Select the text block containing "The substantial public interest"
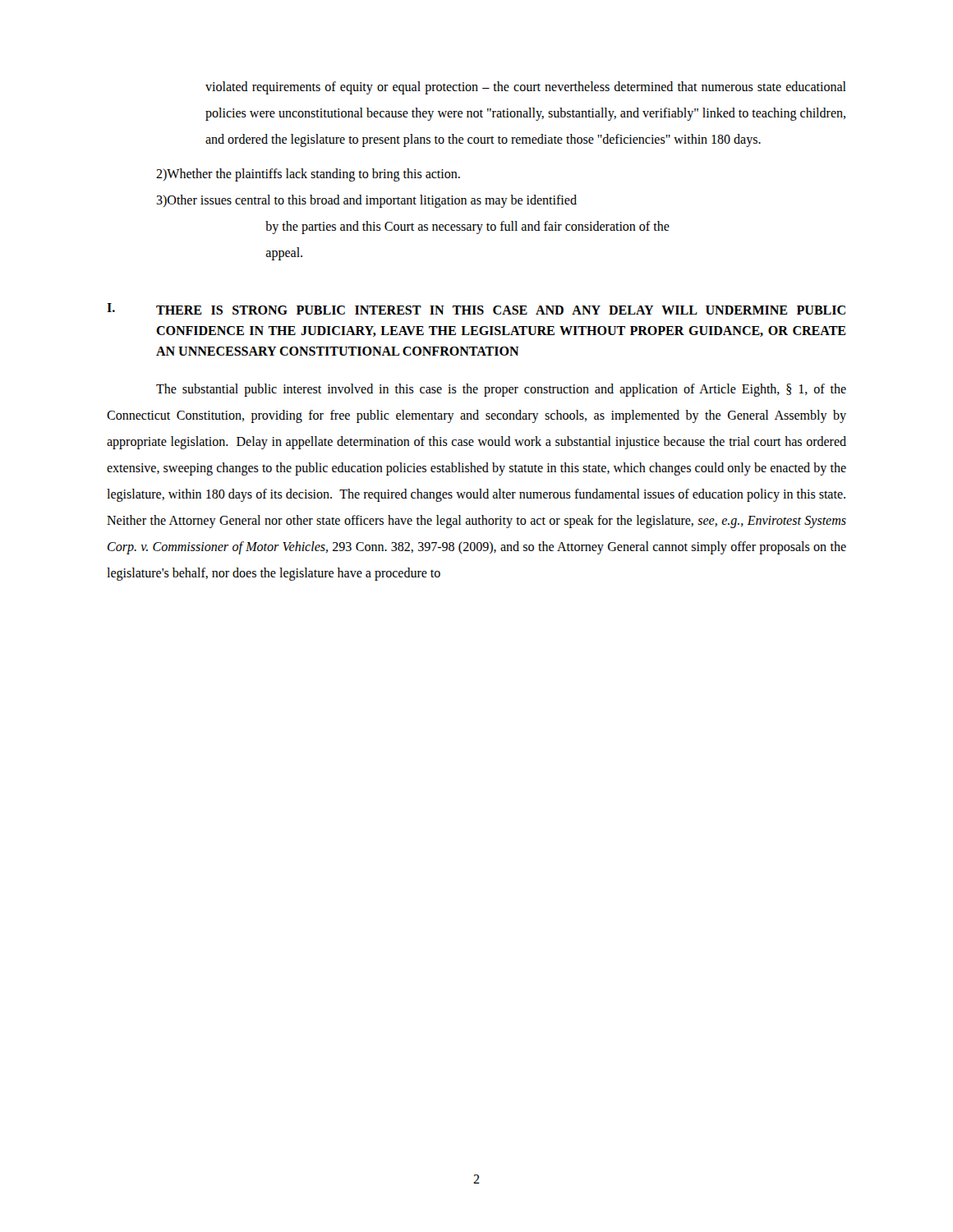 [x=476, y=481]
